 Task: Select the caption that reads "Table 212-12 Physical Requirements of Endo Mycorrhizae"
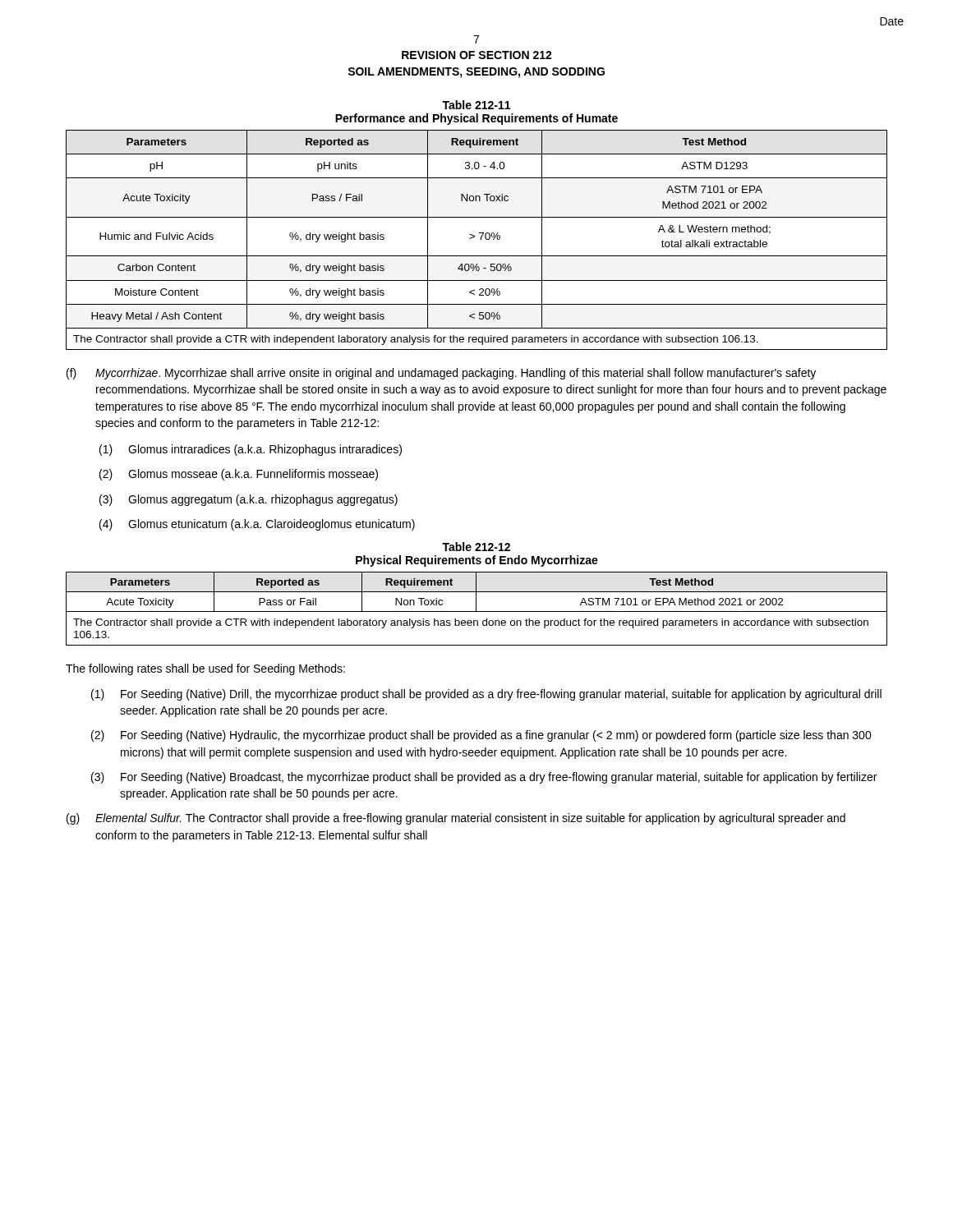tap(476, 554)
